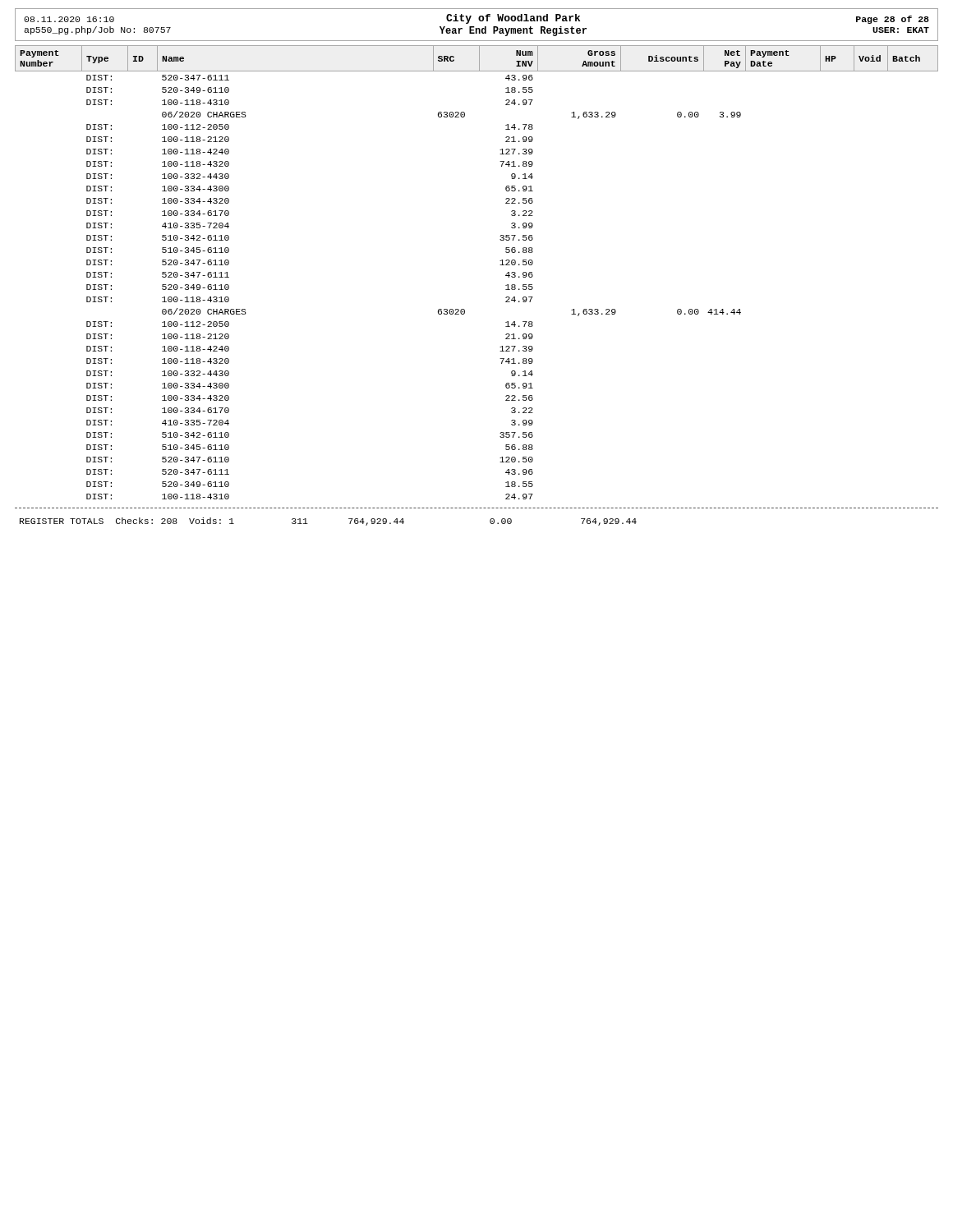
Task: Point to the block beginning "REGISTER TOTALS Checks: 208 Voids:"
Action: click(61, 521)
